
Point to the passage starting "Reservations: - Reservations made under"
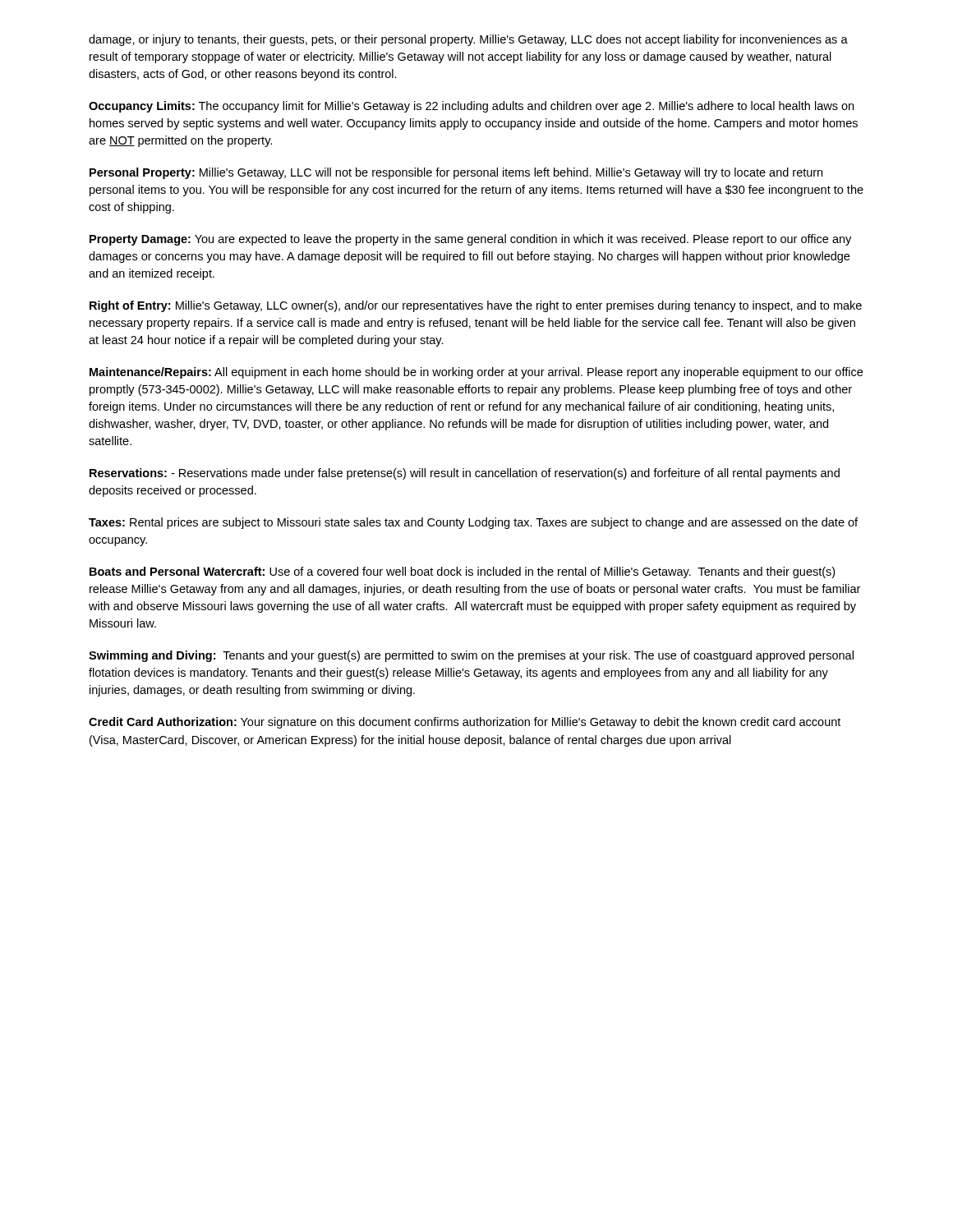click(x=476, y=482)
